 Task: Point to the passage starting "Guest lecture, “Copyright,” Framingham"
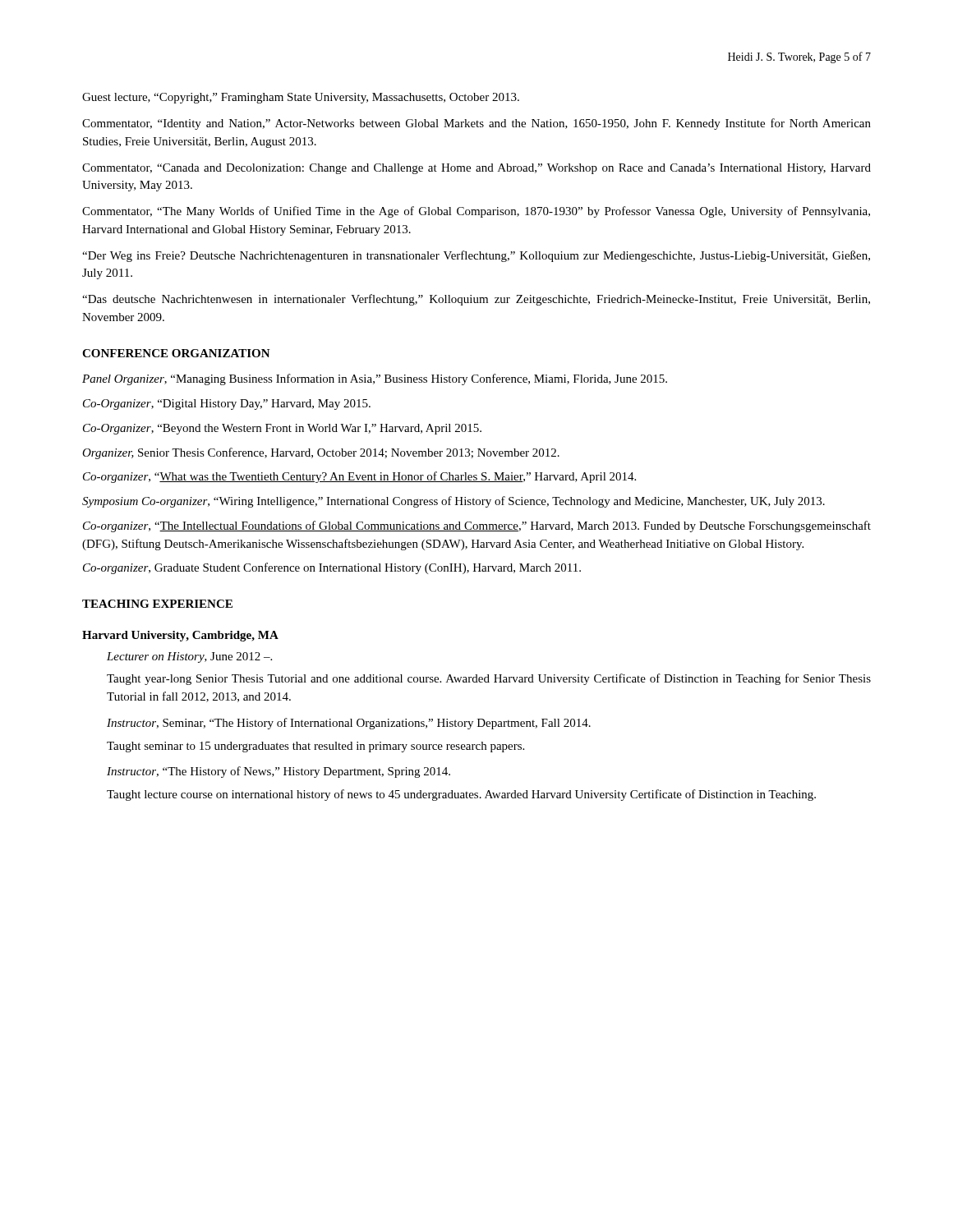pyautogui.click(x=301, y=97)
